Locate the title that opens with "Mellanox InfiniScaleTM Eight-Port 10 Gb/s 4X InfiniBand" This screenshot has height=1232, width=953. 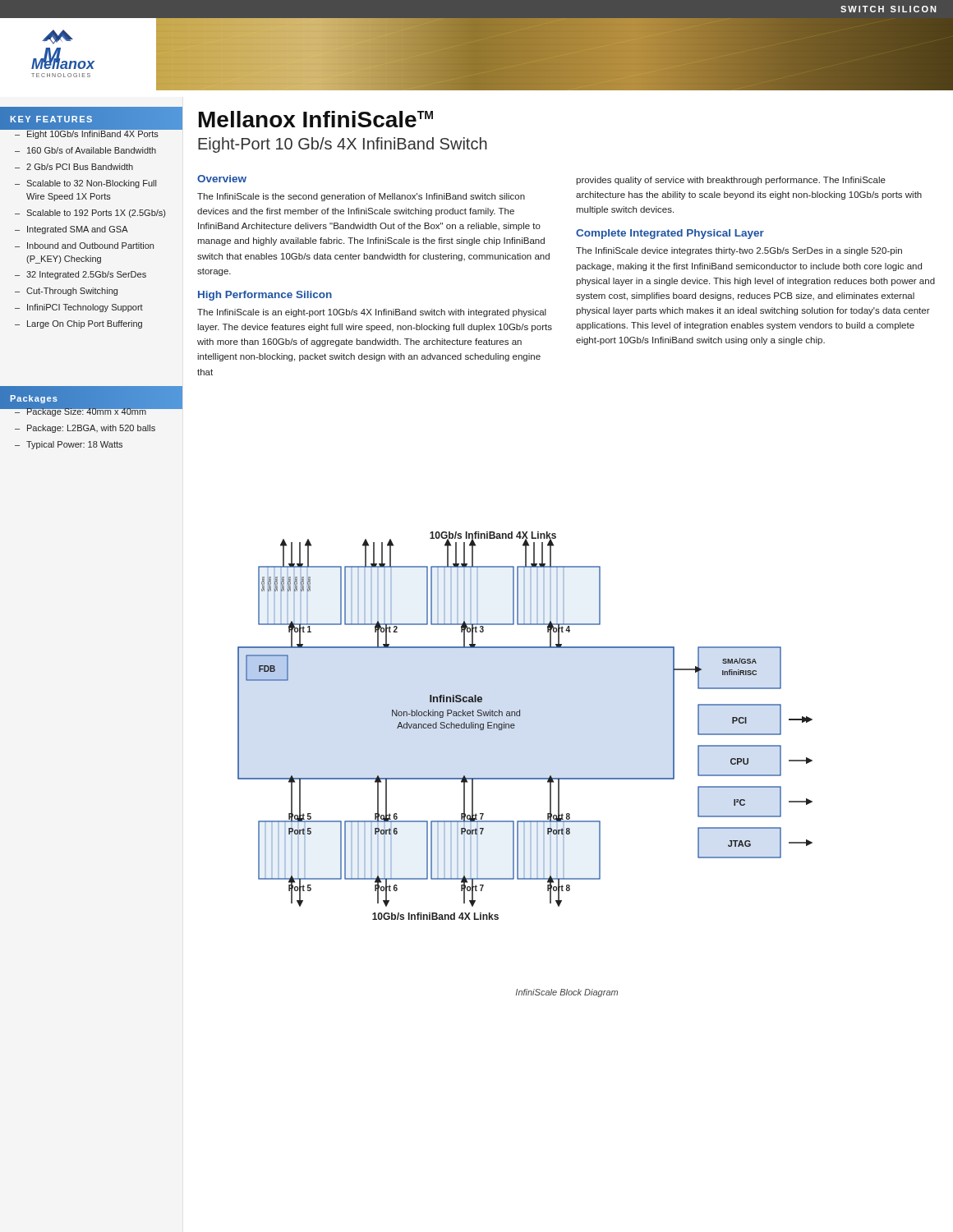tap(316, 119)
